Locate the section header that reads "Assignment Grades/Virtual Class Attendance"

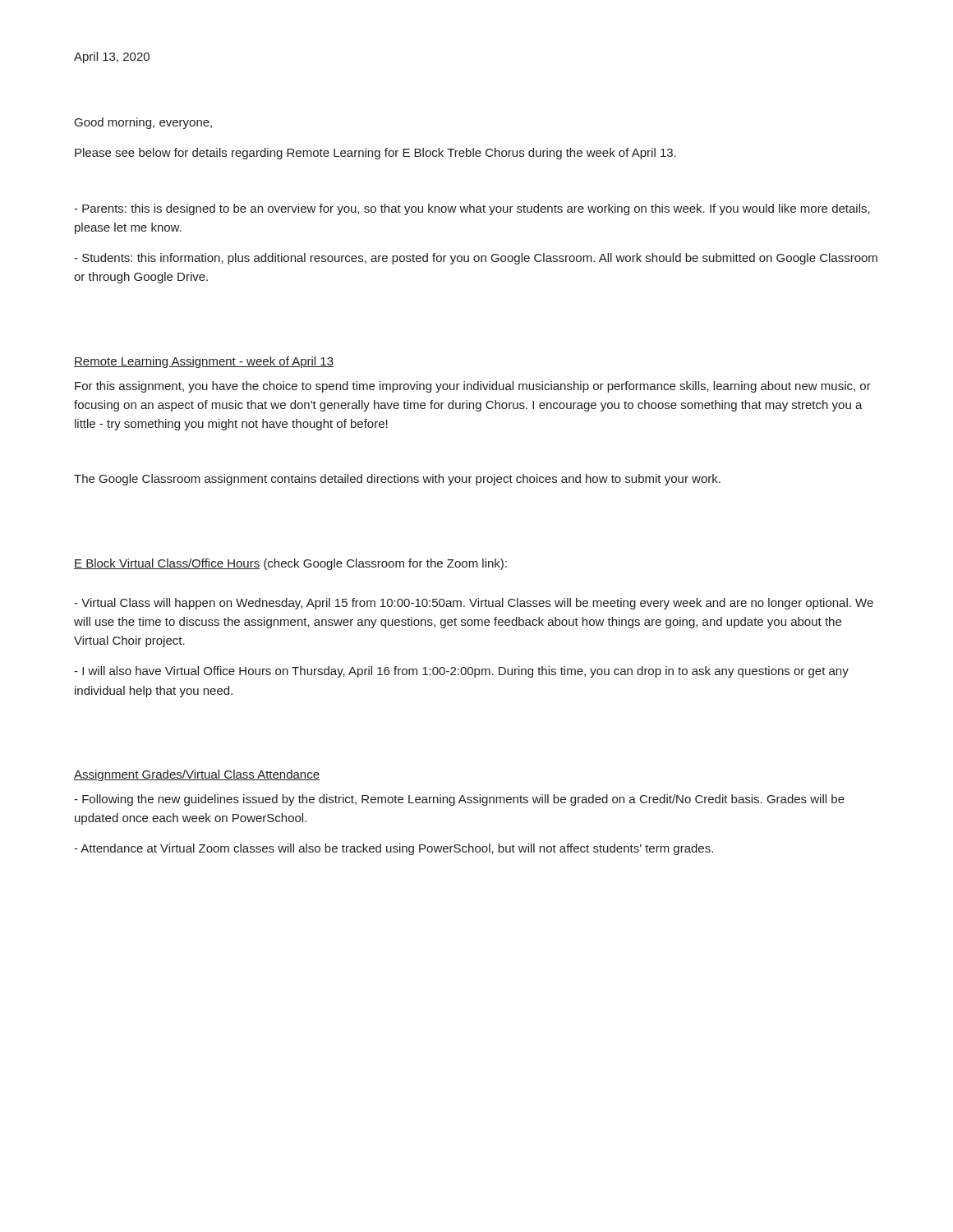(197, 774)
